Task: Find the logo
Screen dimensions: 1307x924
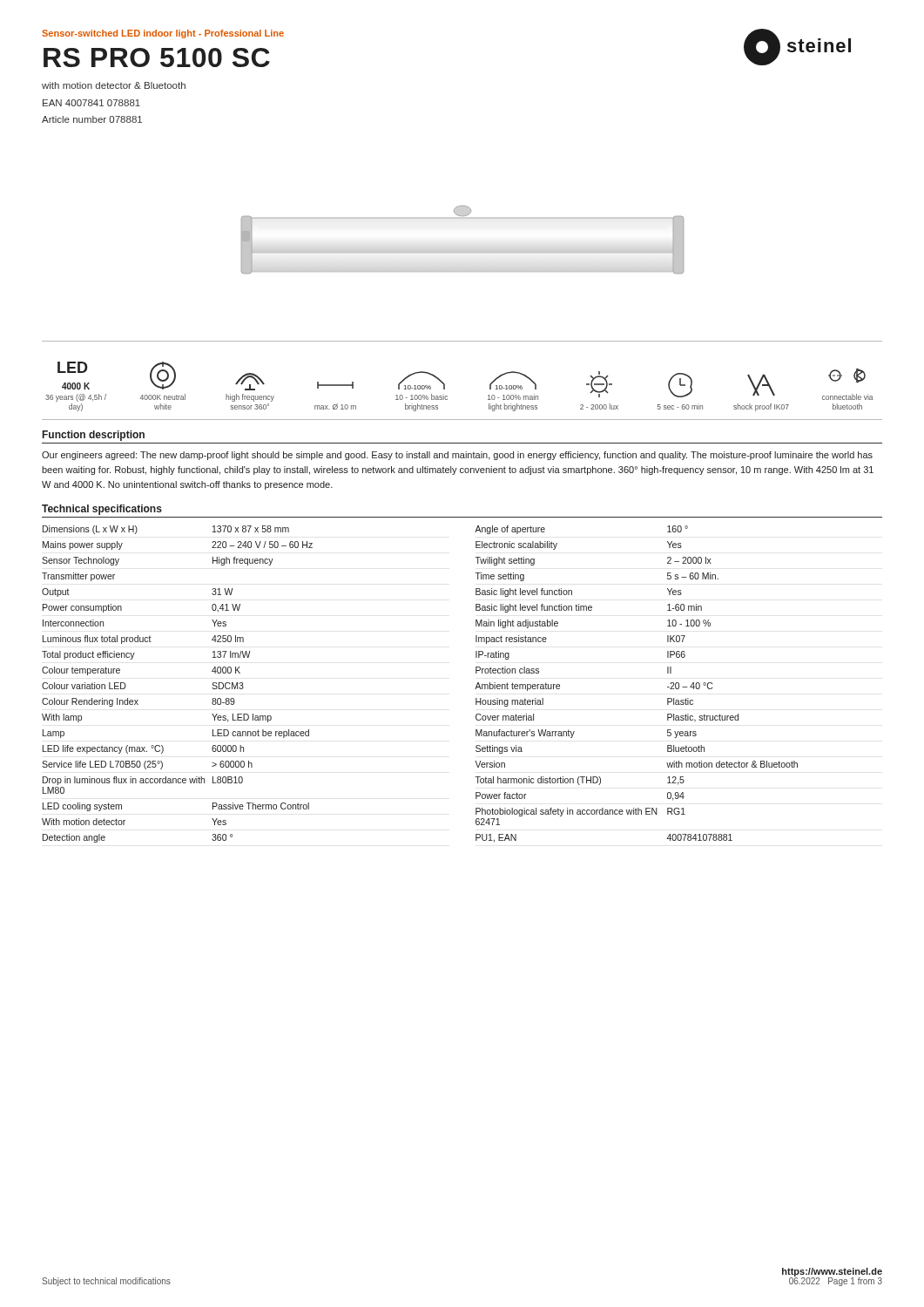Action: pyautogui.click(x=813, y=48)
